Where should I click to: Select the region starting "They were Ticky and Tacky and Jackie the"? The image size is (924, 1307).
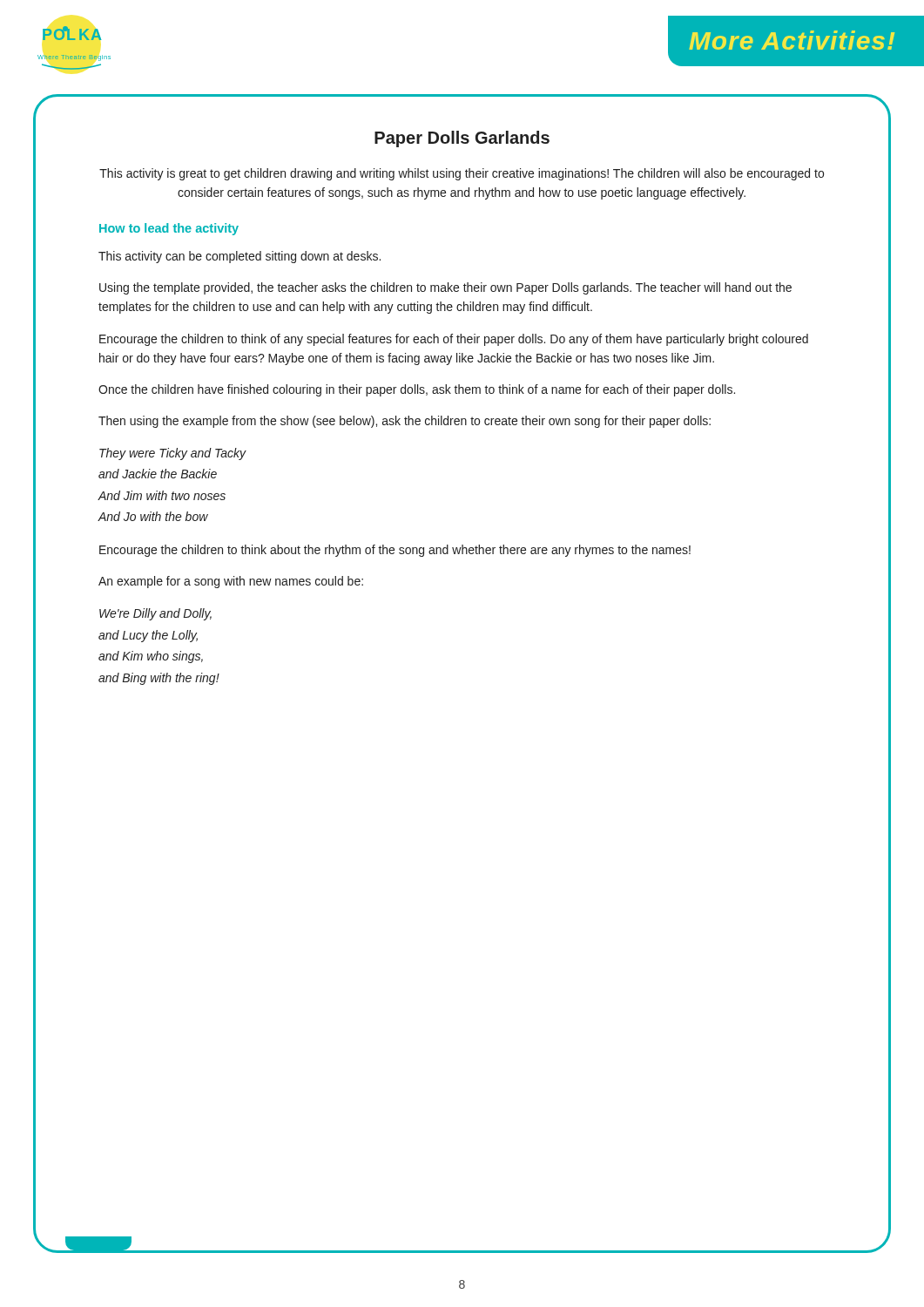172,485
